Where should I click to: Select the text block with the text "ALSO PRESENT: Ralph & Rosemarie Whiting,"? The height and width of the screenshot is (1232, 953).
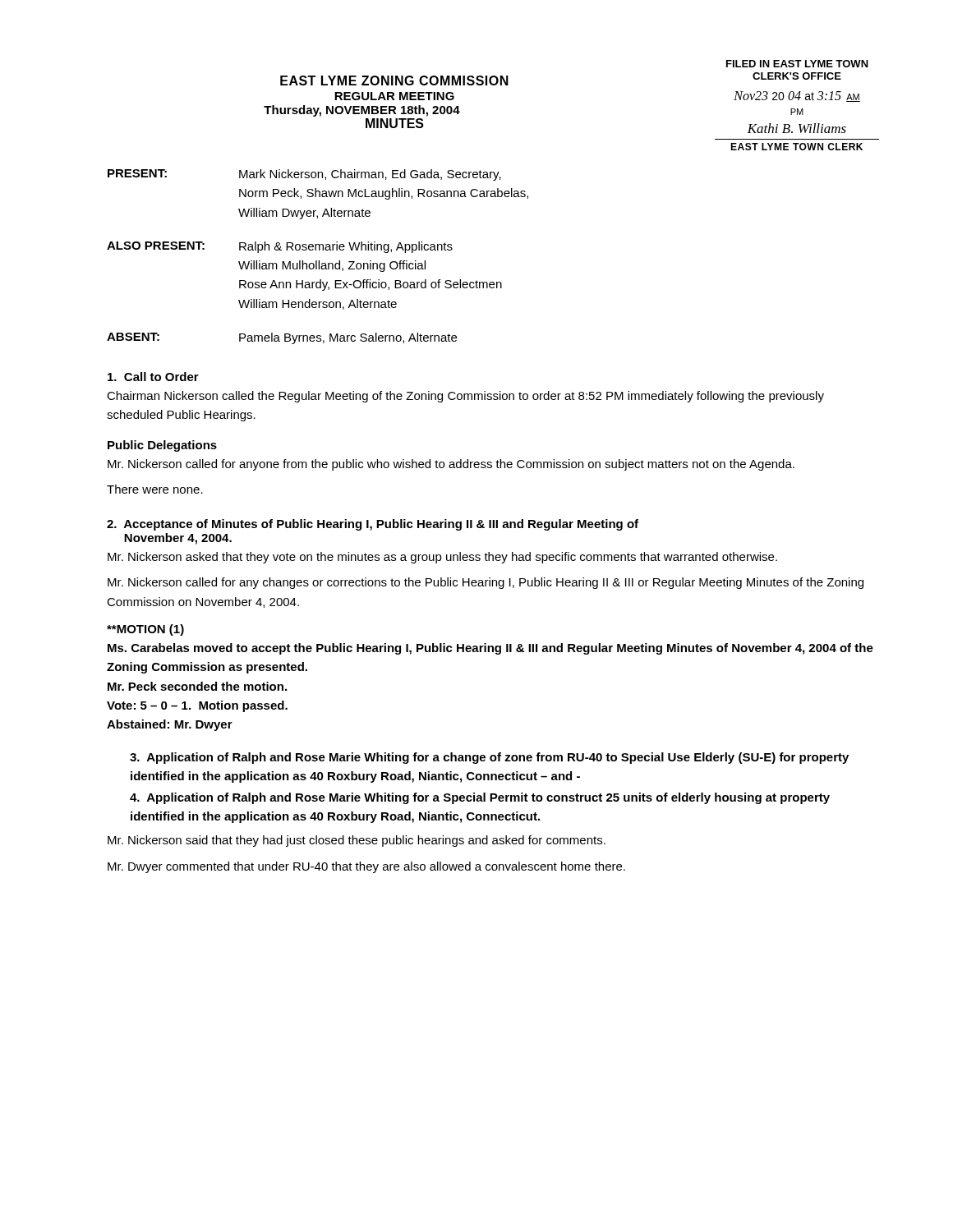coord(305,274)
